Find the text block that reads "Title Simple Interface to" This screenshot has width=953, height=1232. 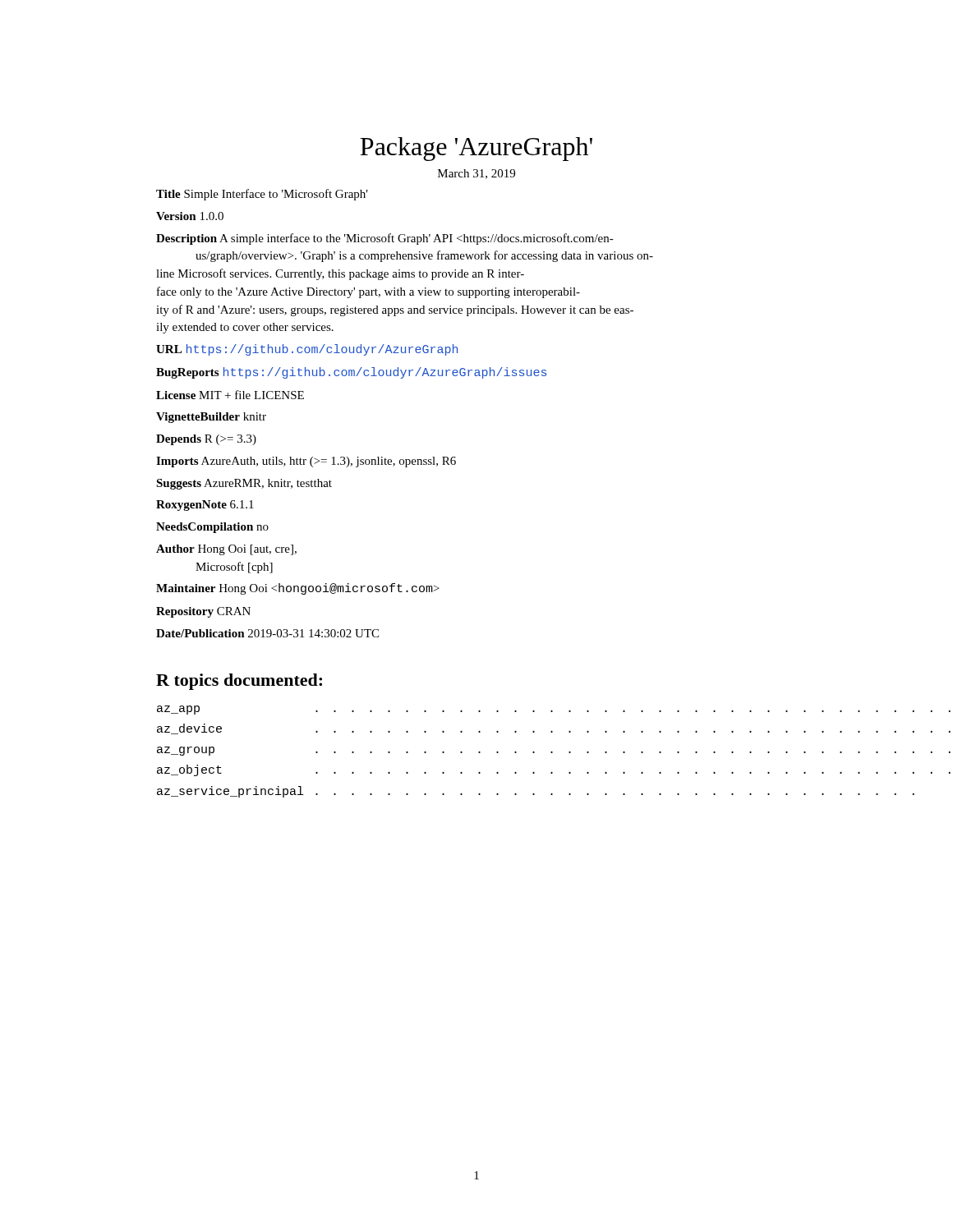click(262, 194)
